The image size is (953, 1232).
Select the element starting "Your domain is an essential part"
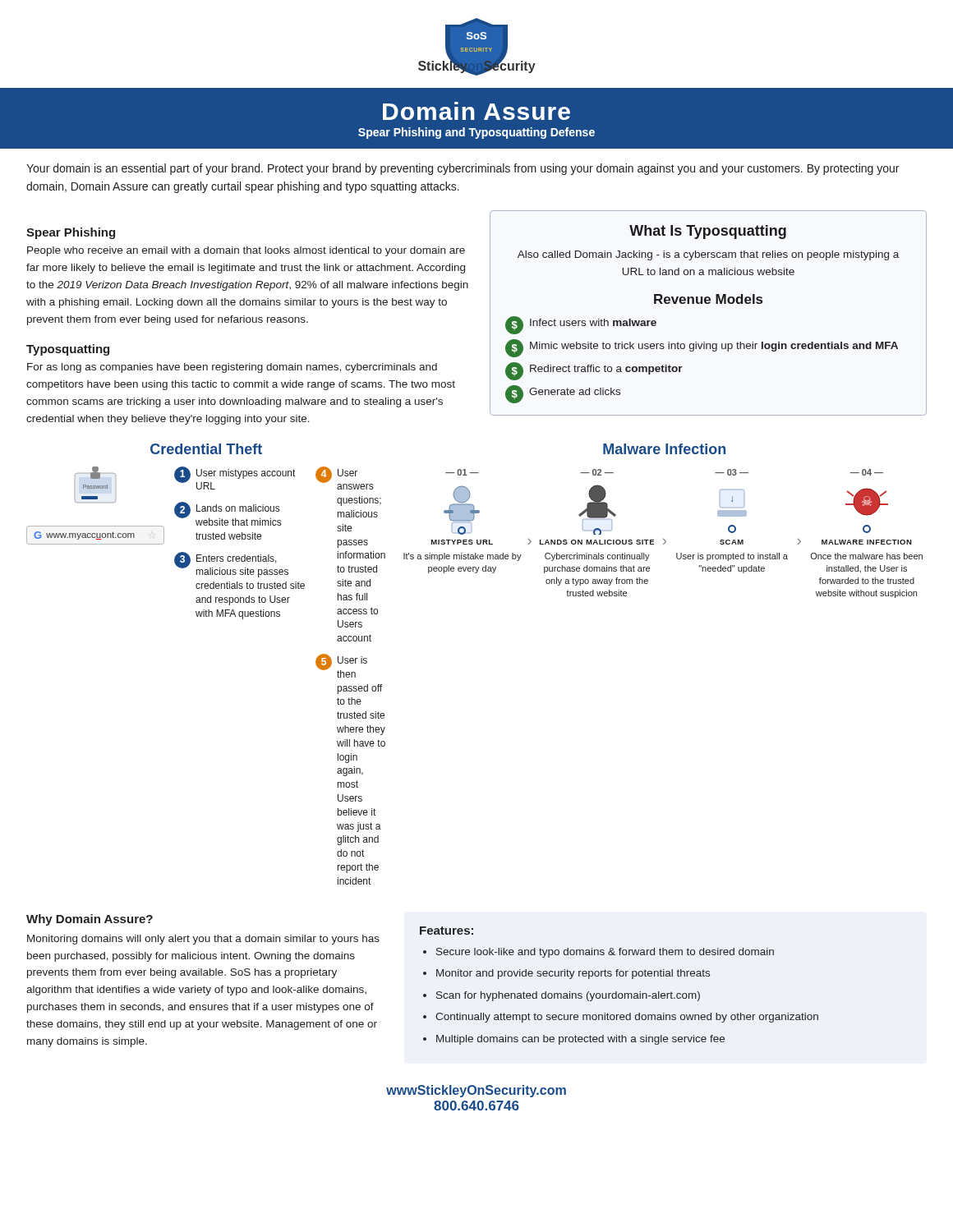[x=463, y=177]
